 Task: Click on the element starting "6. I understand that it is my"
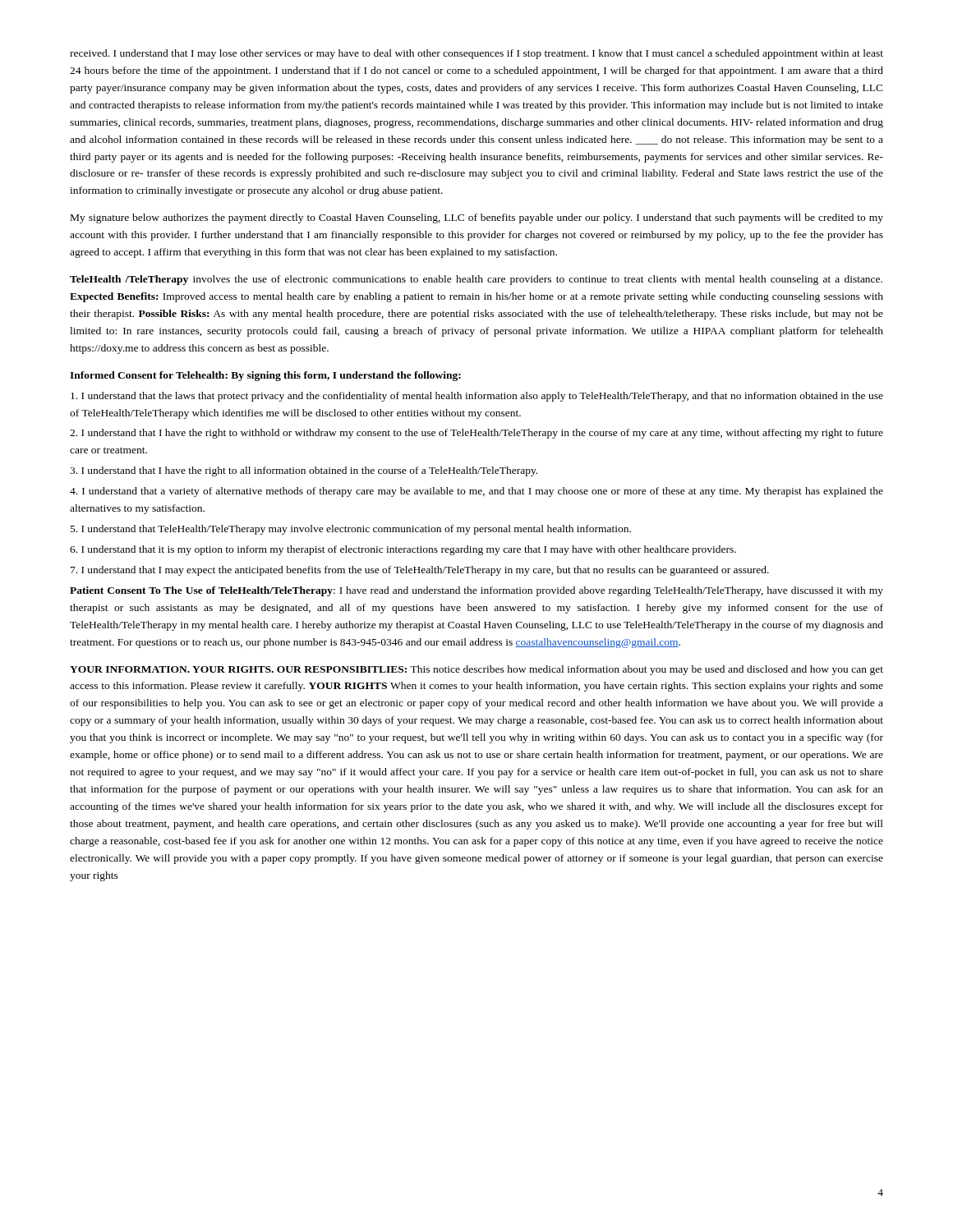point(403,549)
